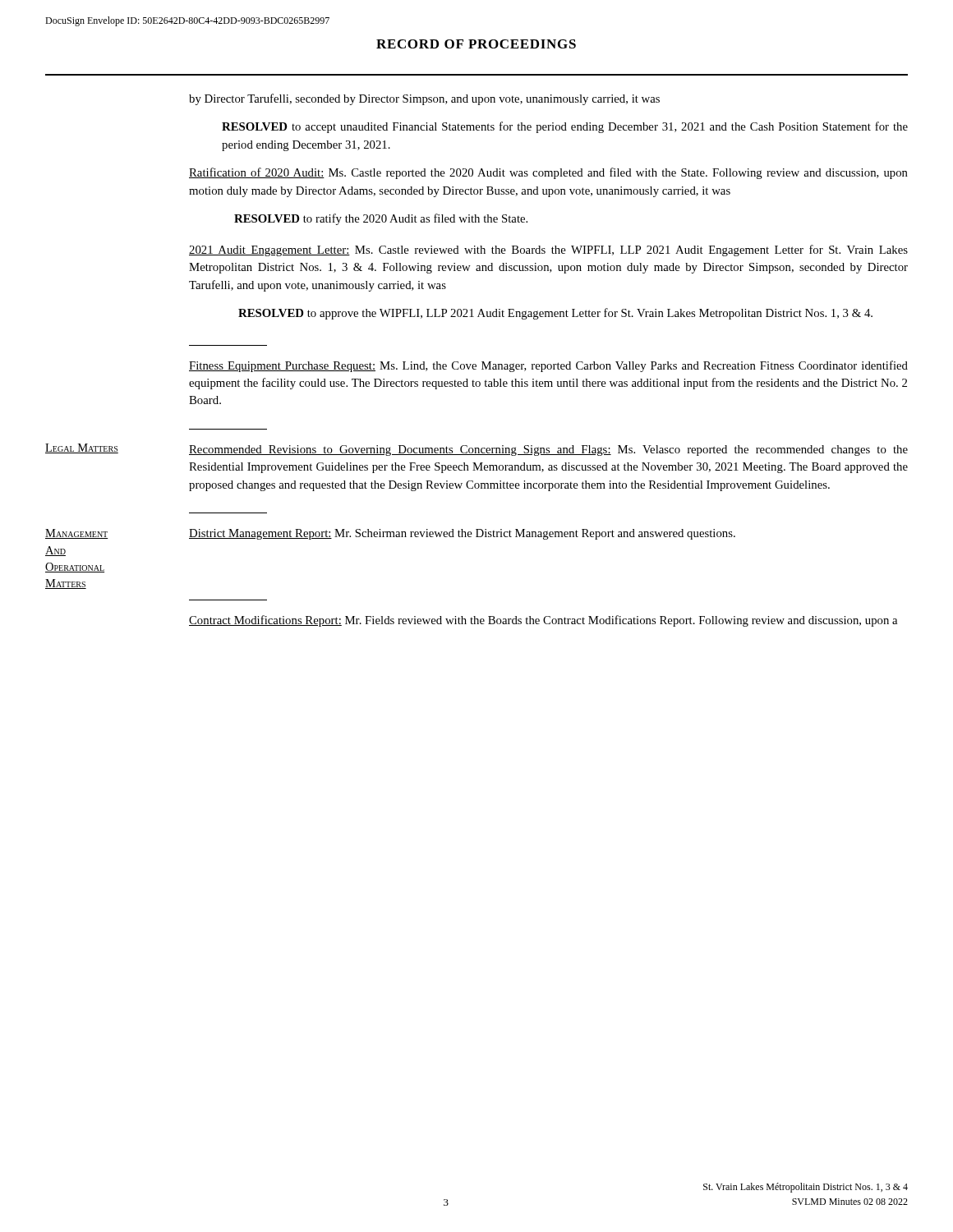Click on the text block containing "Fitness Equipment Purchase Request:"
953x1232 pixels.
coord(548,383)
